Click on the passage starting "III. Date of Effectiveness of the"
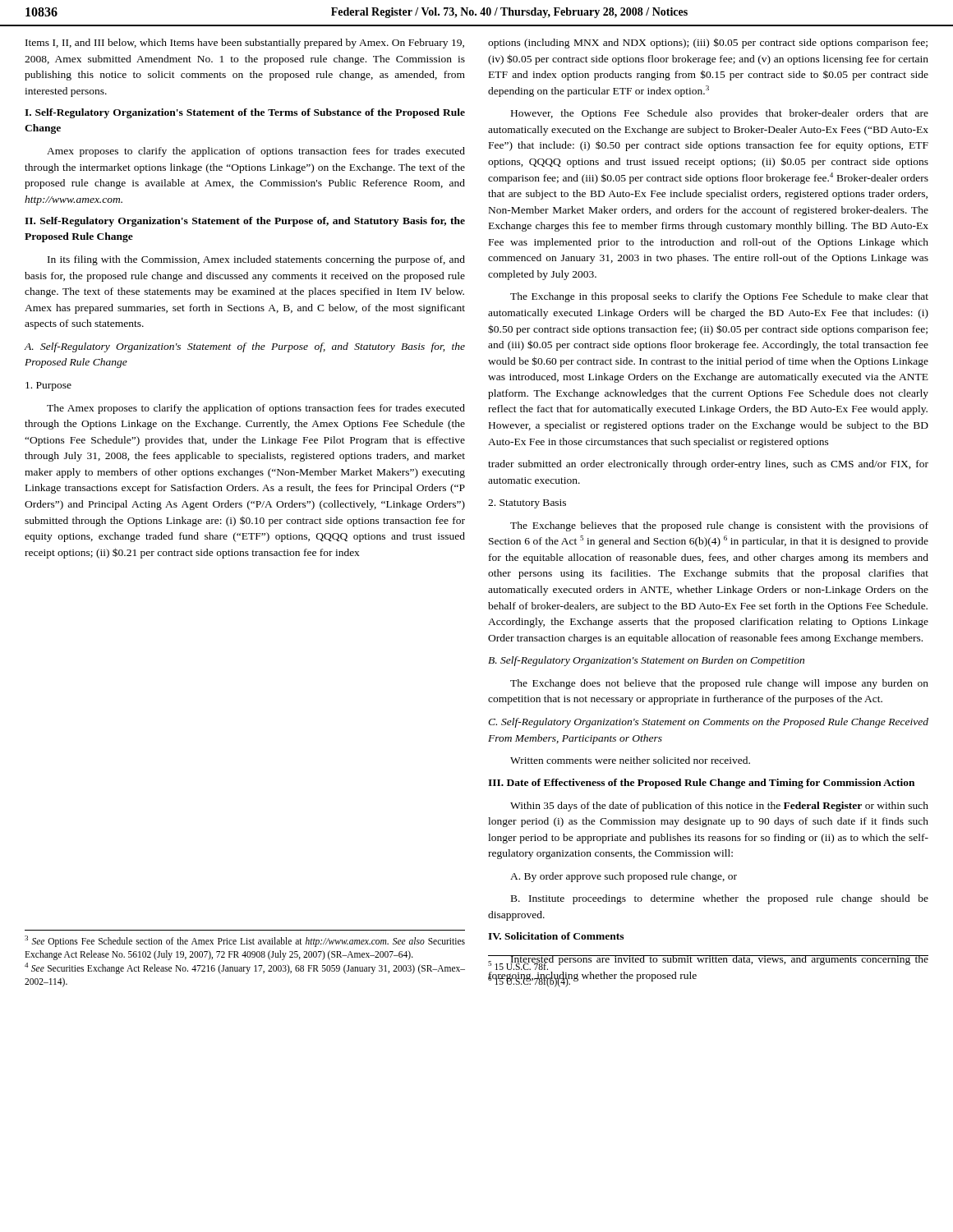This screenshot has width=953, height=1232. pos(708,783)
